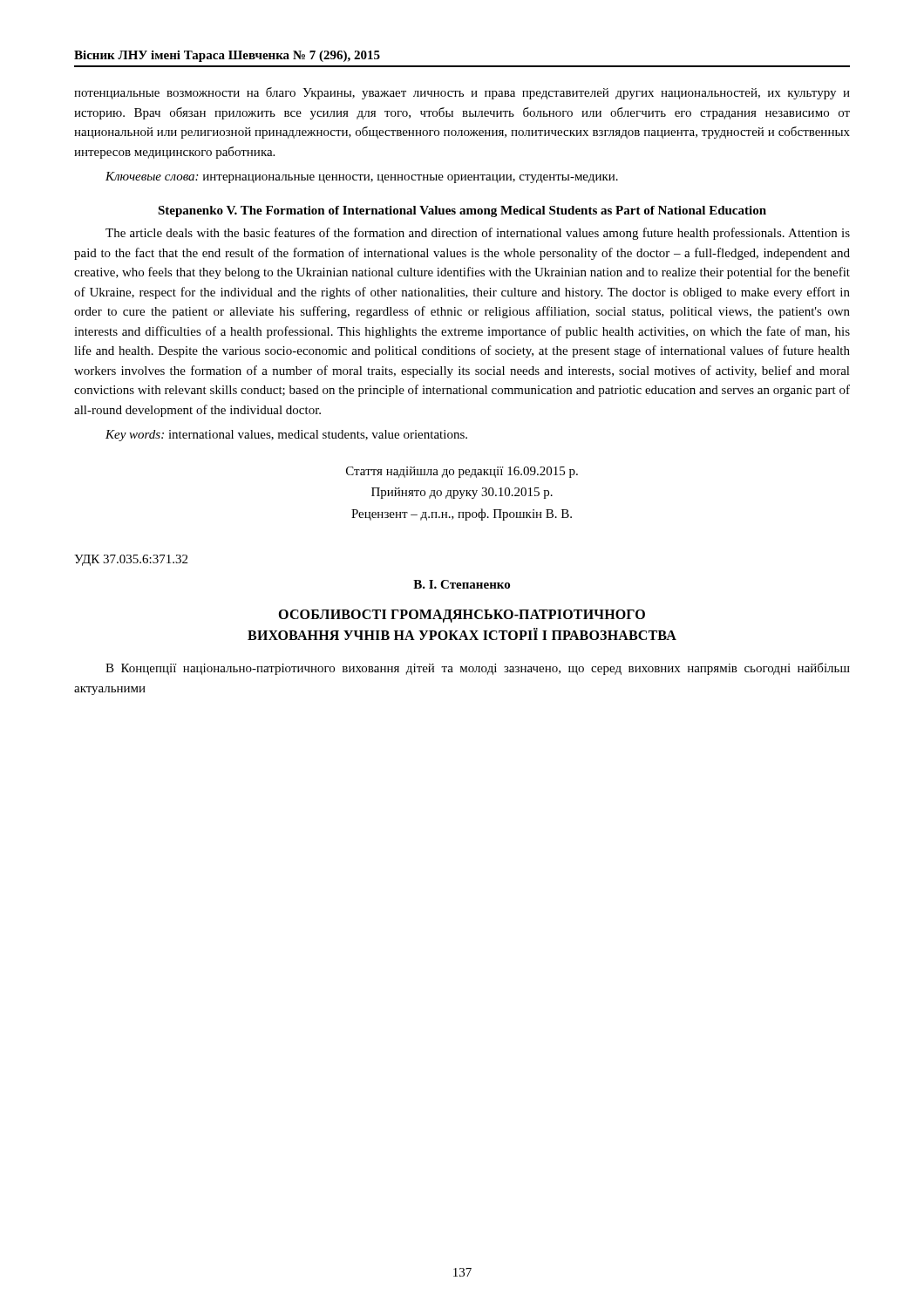Viewport: 924px width, 1308px height.
Task: Select the text block containing "В Концепції національно-патріотичного виховання дітей"
Action: tap(462, 678)
